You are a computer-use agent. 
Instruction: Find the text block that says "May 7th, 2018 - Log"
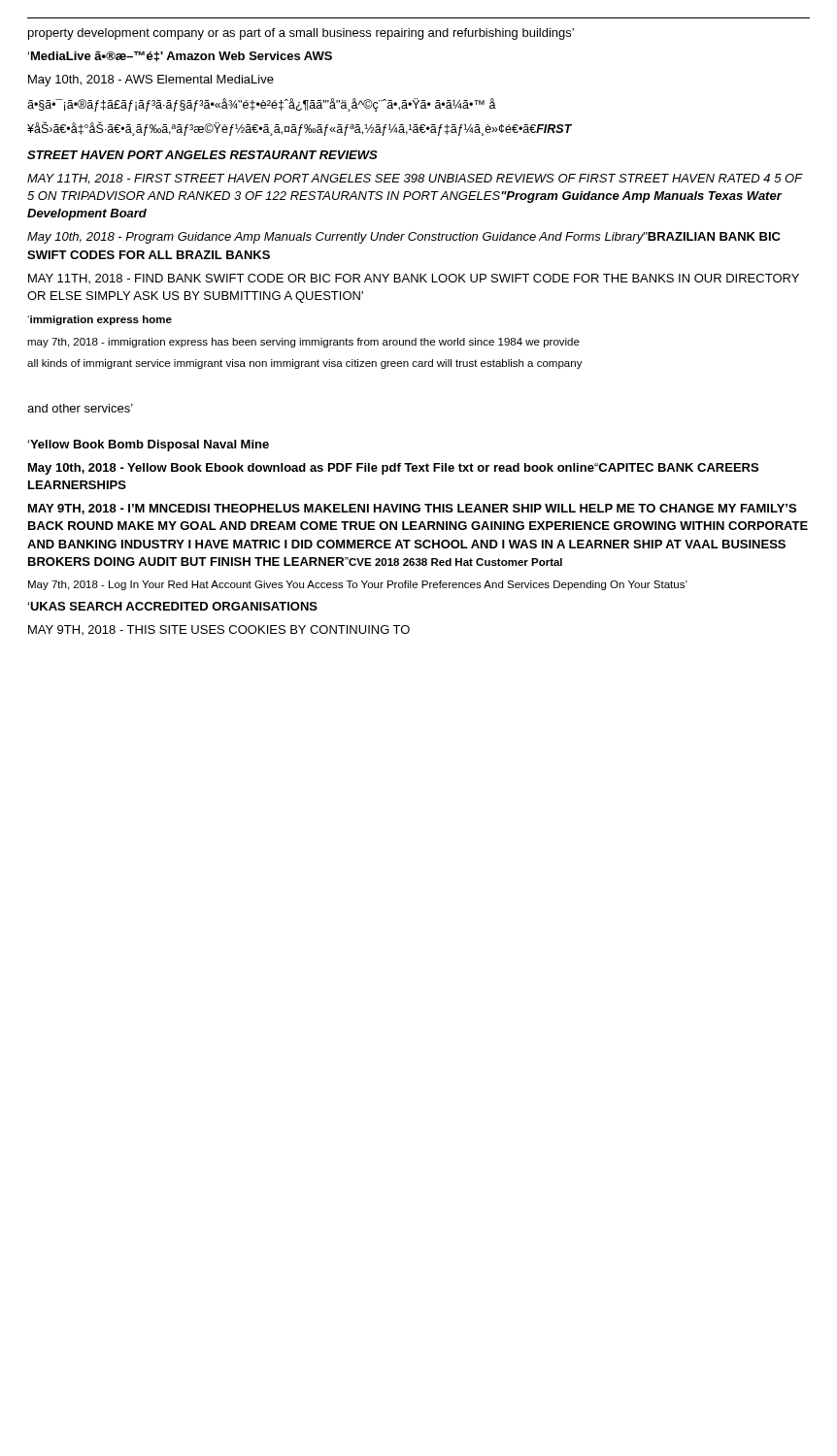(x=418, y=584)
